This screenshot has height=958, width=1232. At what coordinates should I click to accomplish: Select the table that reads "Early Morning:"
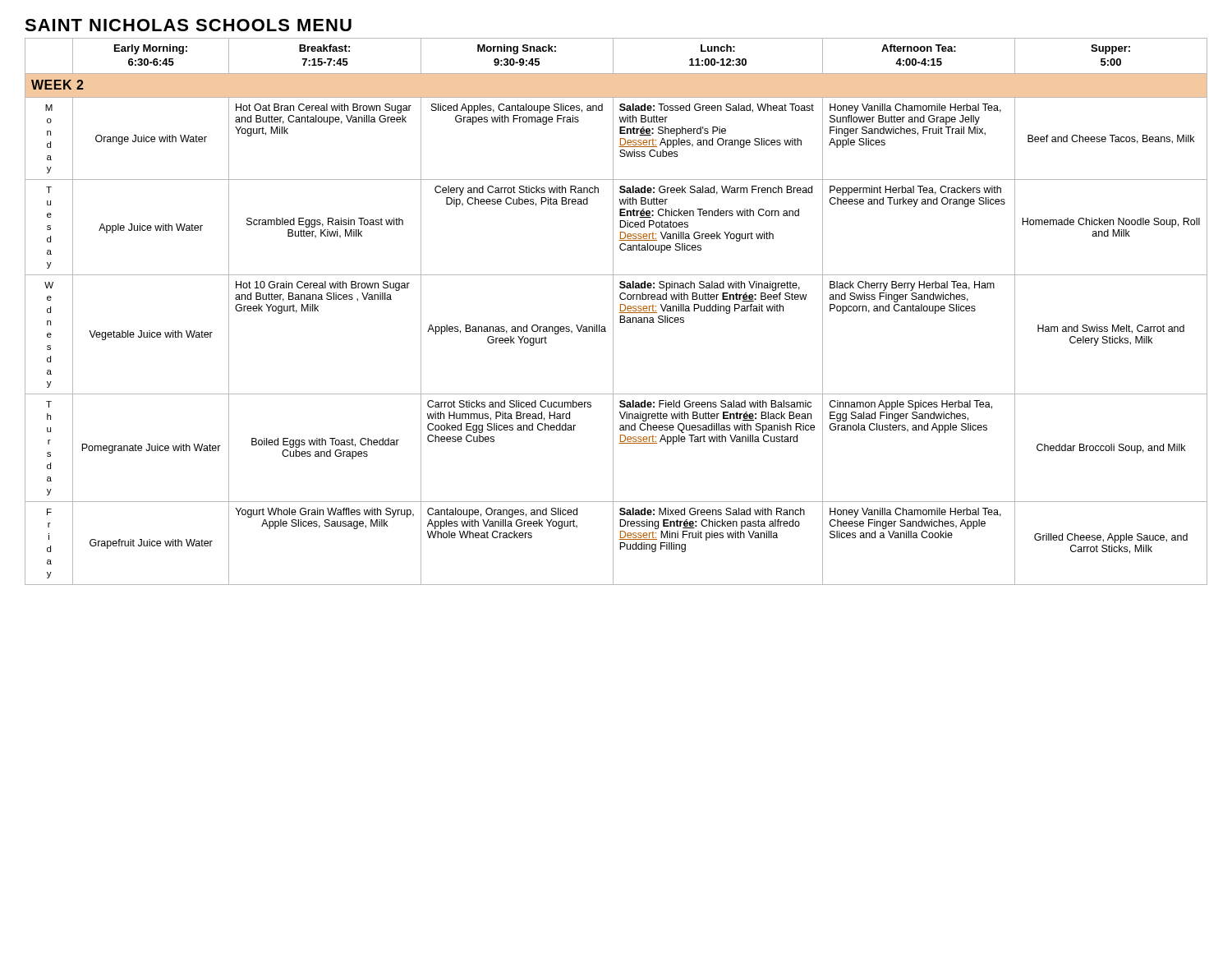coord(616,311)
